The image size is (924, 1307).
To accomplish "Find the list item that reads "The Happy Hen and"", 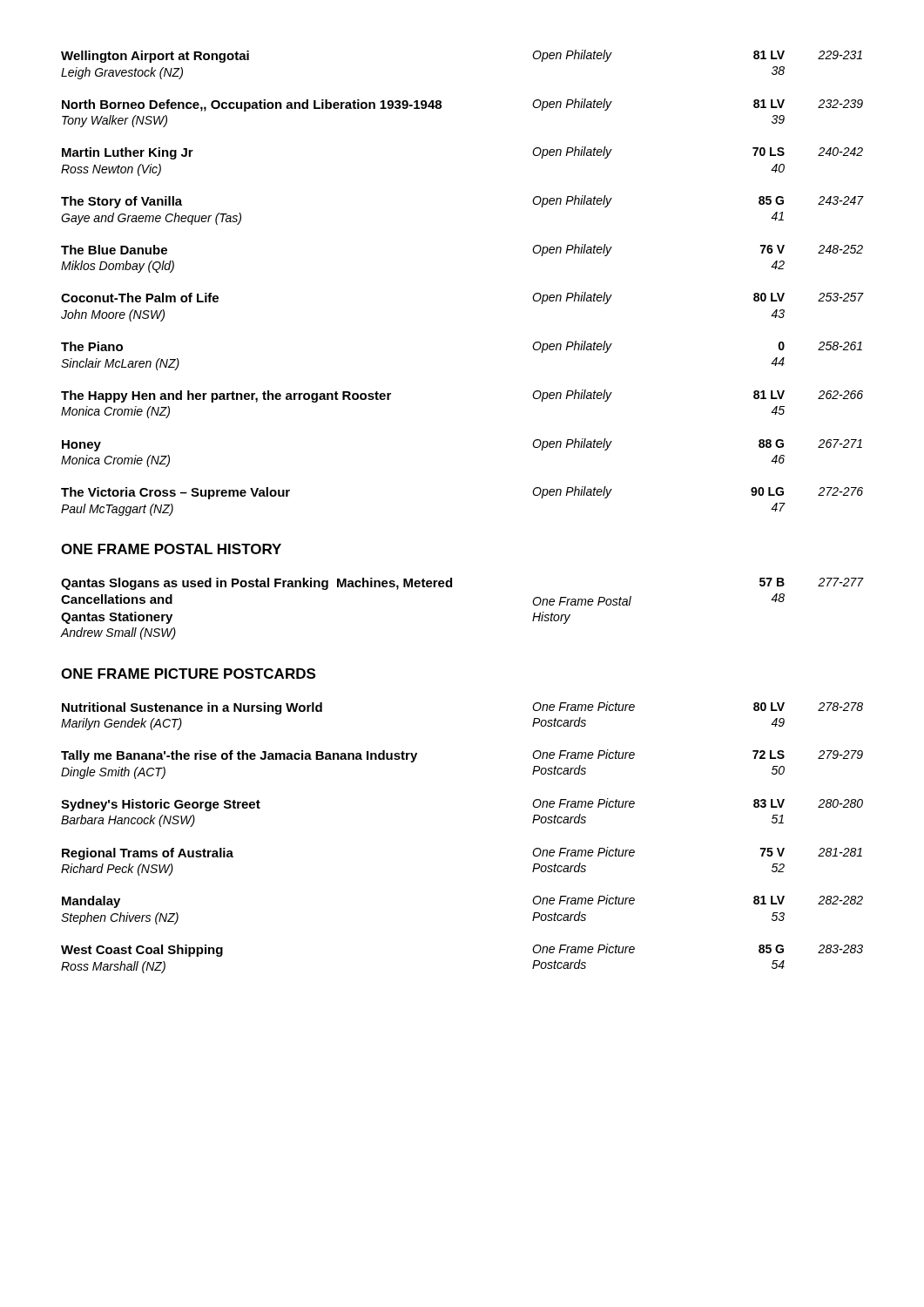I will click(x=232, y=396).
